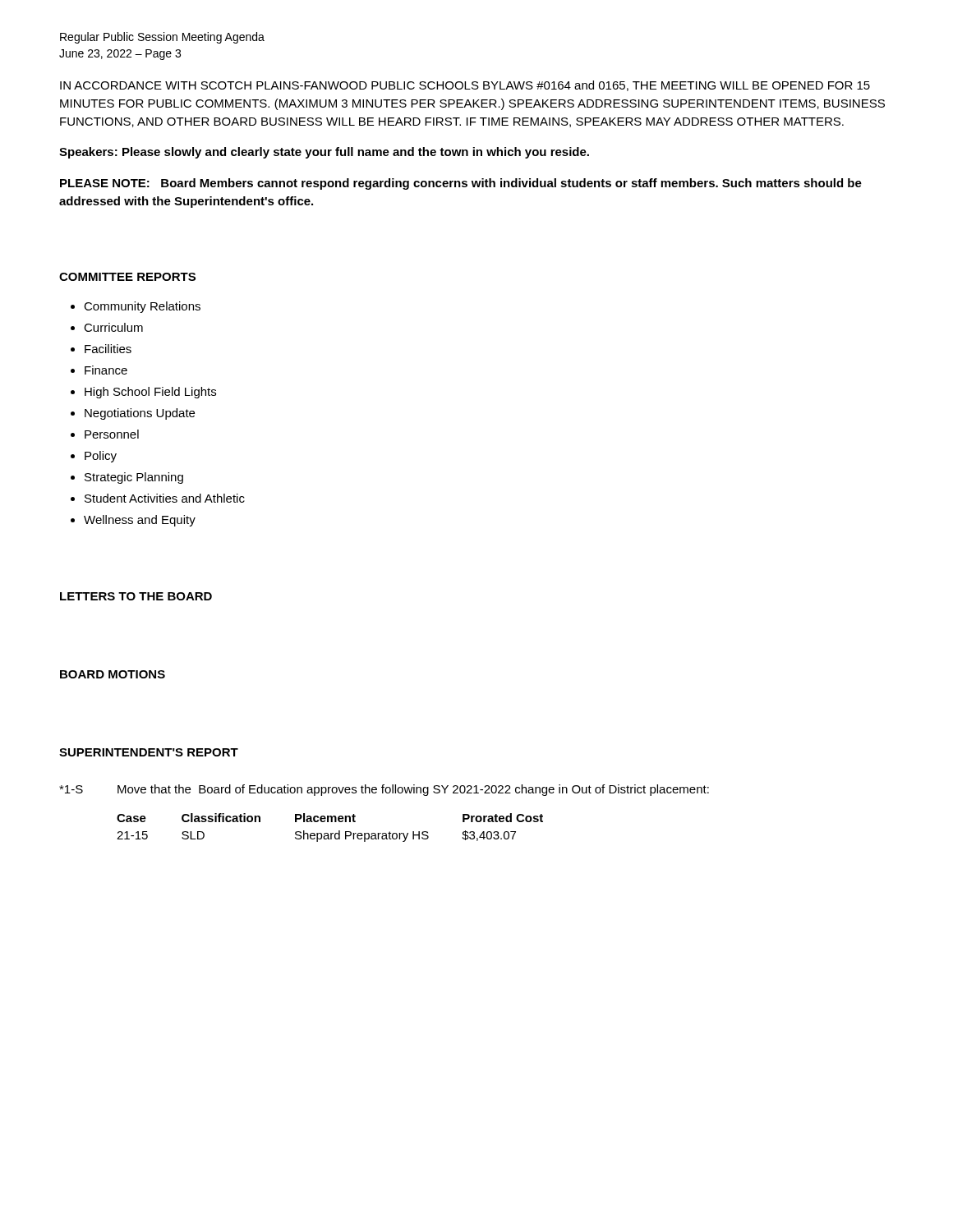Click where it says "Strategic Planning"
Viewport: 953px width, 1232px height.
(134, 477)
